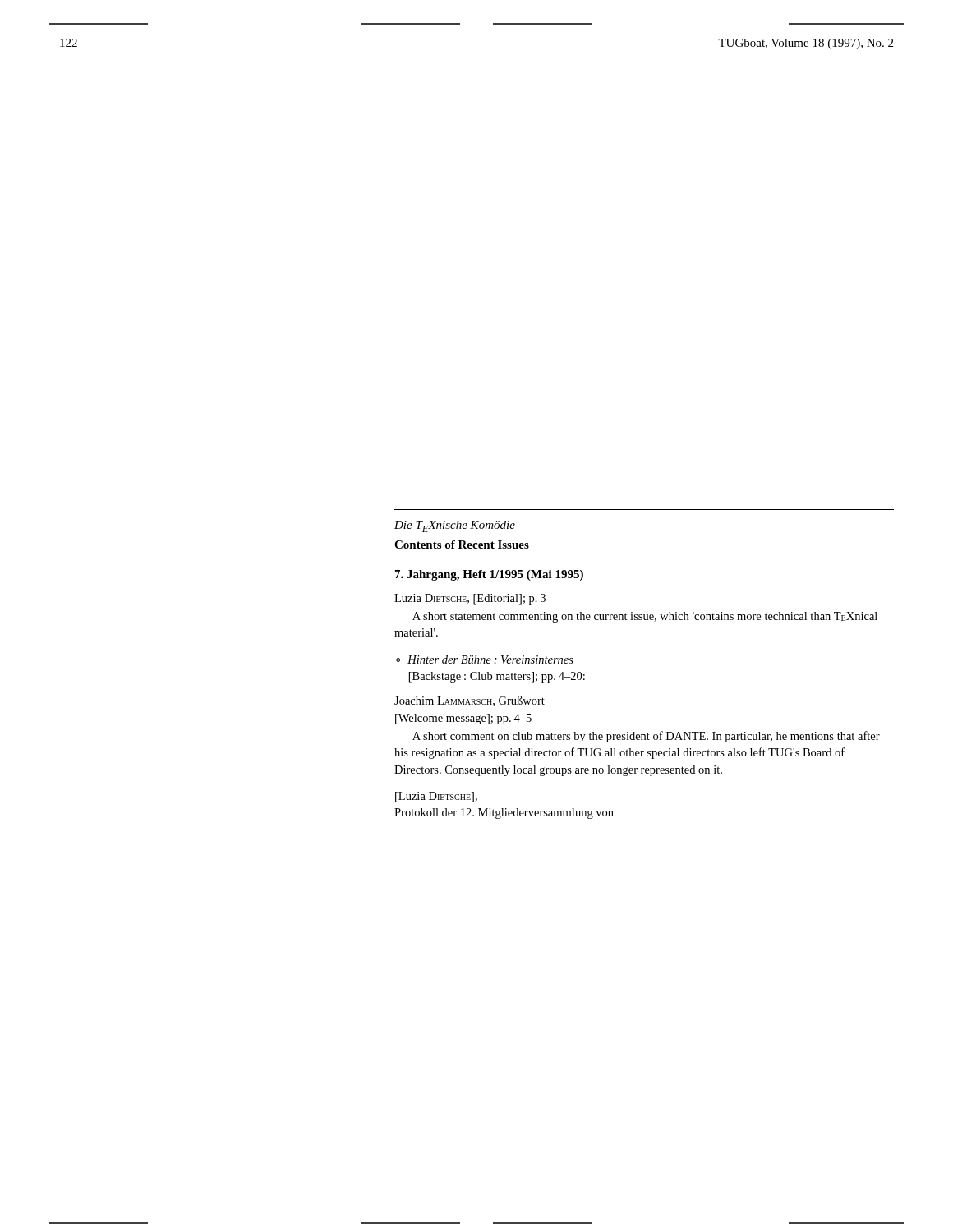The image size is (953, 1232).
Task: Select the block starting "Luzia Dietsche, [Editorial]; p."
Action: pyautogui.click(x=470, y=598)
